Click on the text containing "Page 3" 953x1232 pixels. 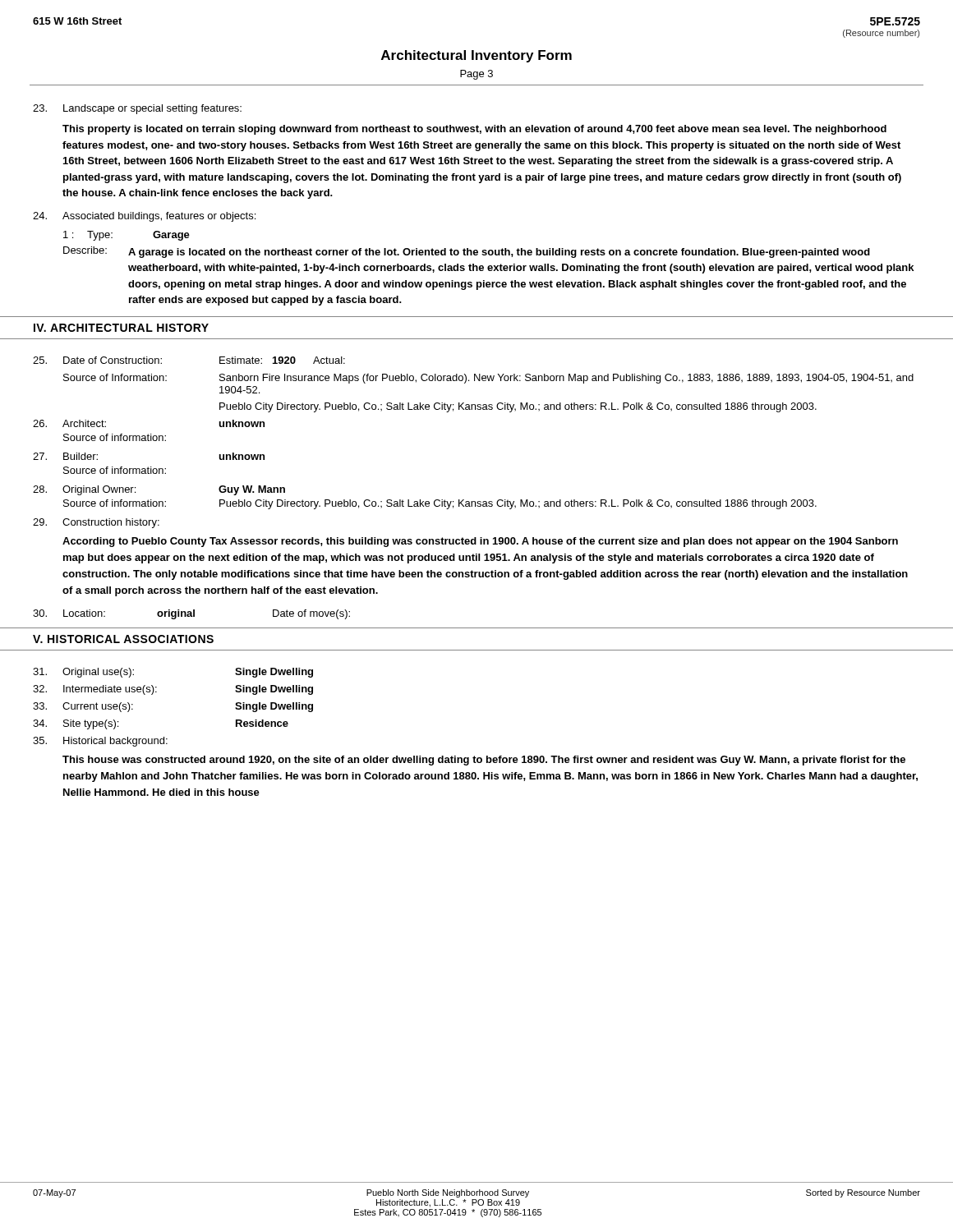coord(476,74)
